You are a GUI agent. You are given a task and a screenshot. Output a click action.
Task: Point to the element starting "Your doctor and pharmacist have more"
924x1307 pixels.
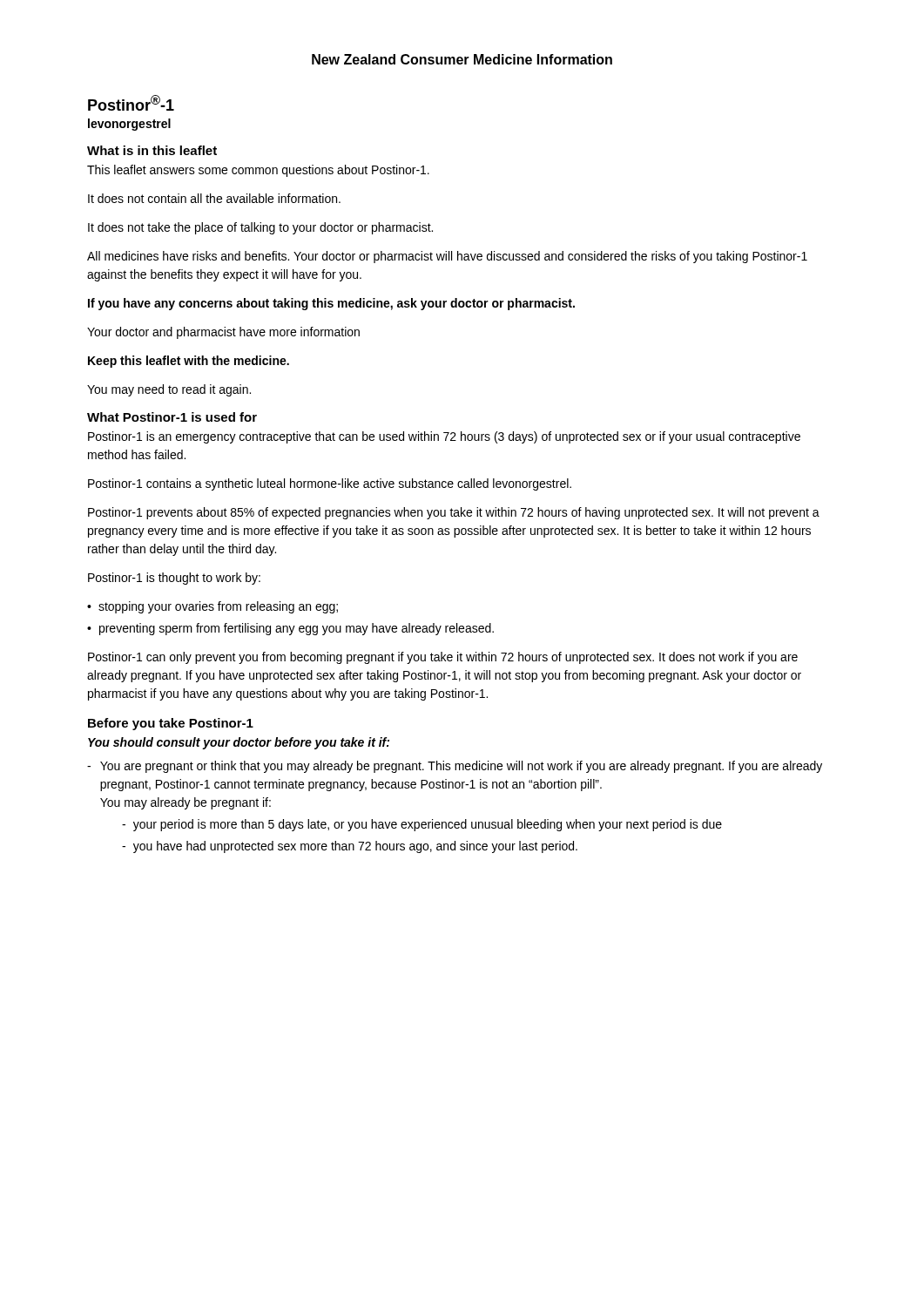point(224,332)
